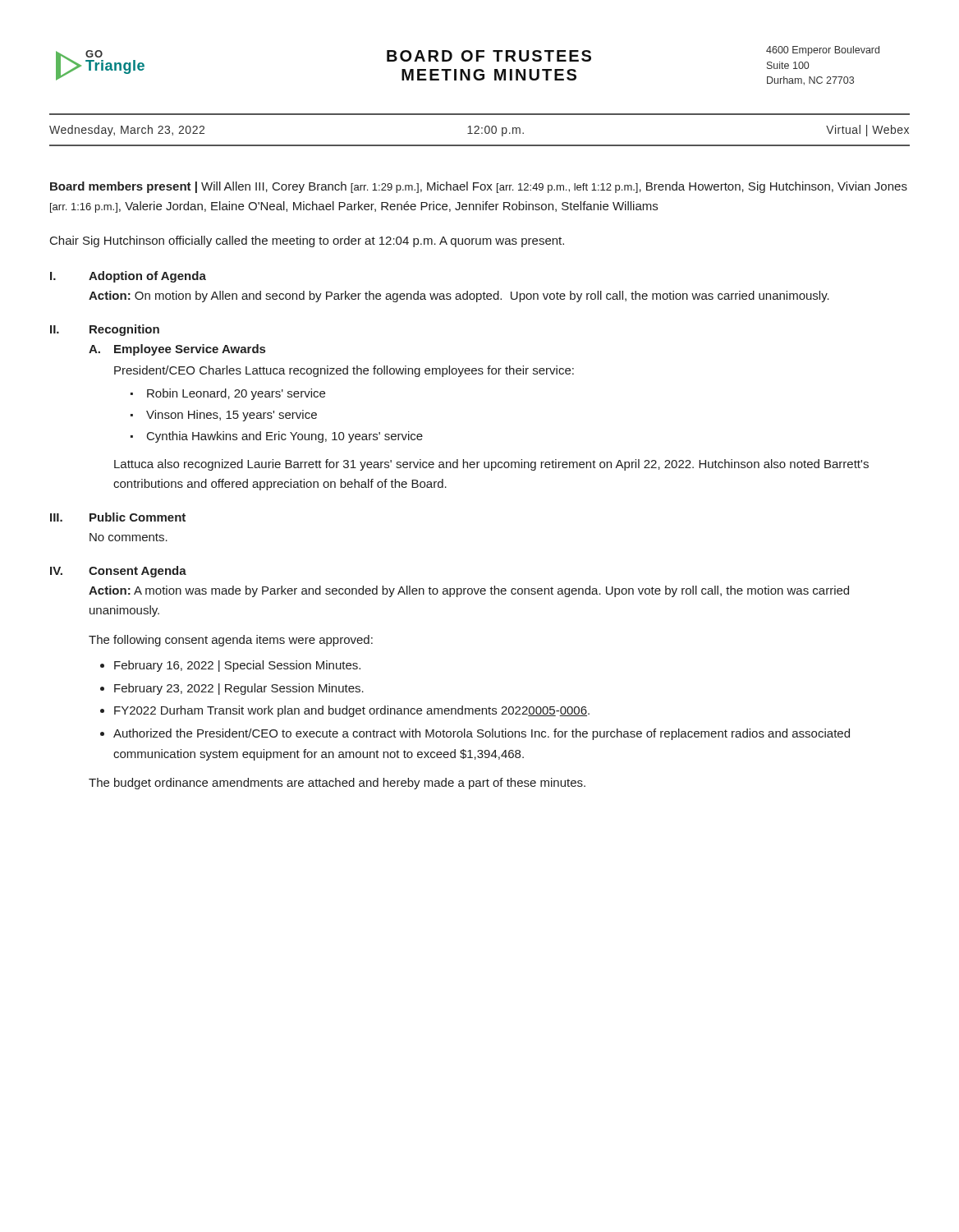Locate the text that says "No comments."
This screenshot has width=959, height=1232.
(x=128, y=537)
